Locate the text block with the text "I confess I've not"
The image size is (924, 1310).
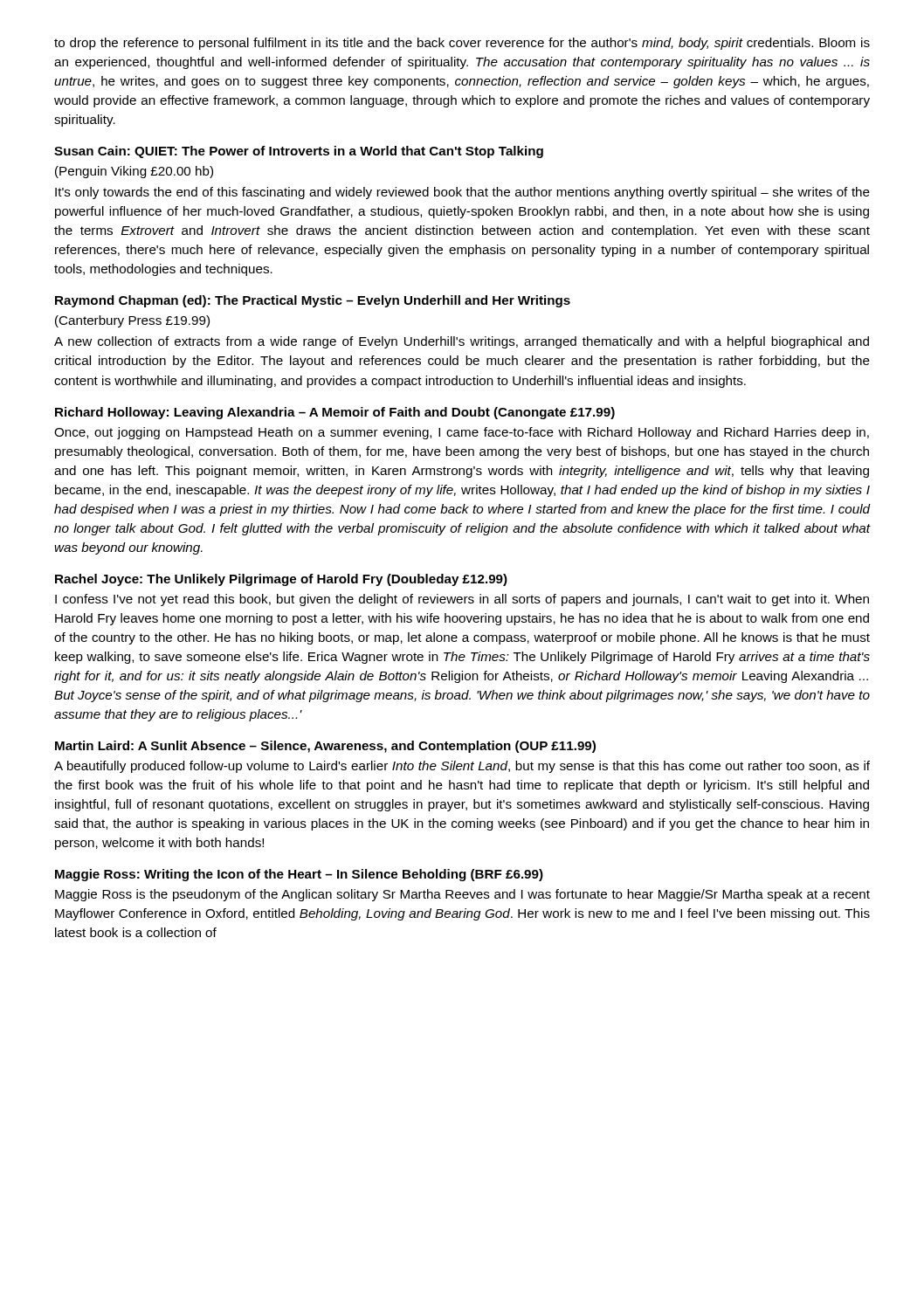tap(462, 657)
